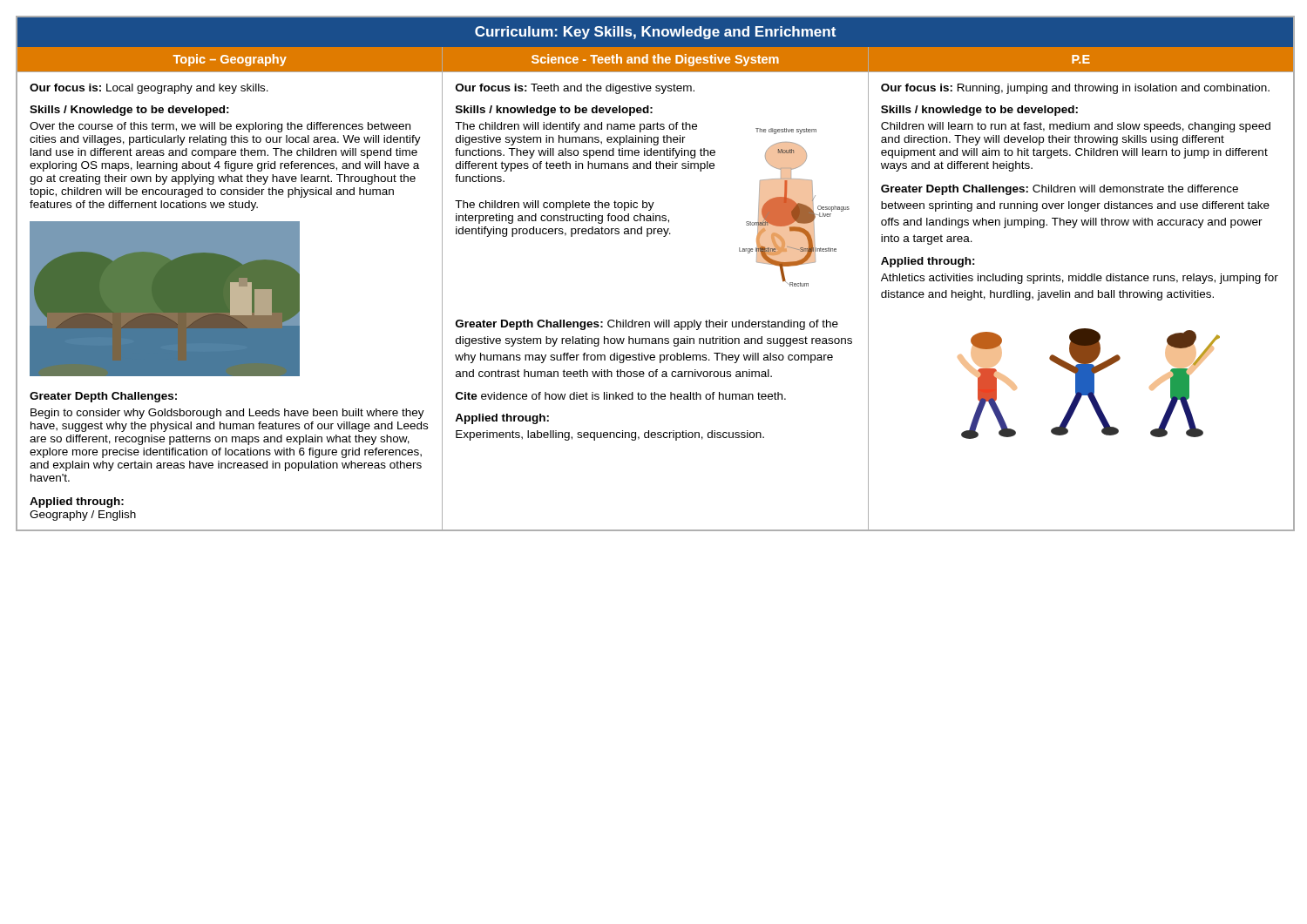The width and height of the screenshot is (1307, 924).
Task: Select the text block that says "Greater Depth Challenges: Begin to consider why"
Action: [x=230, y=437]
